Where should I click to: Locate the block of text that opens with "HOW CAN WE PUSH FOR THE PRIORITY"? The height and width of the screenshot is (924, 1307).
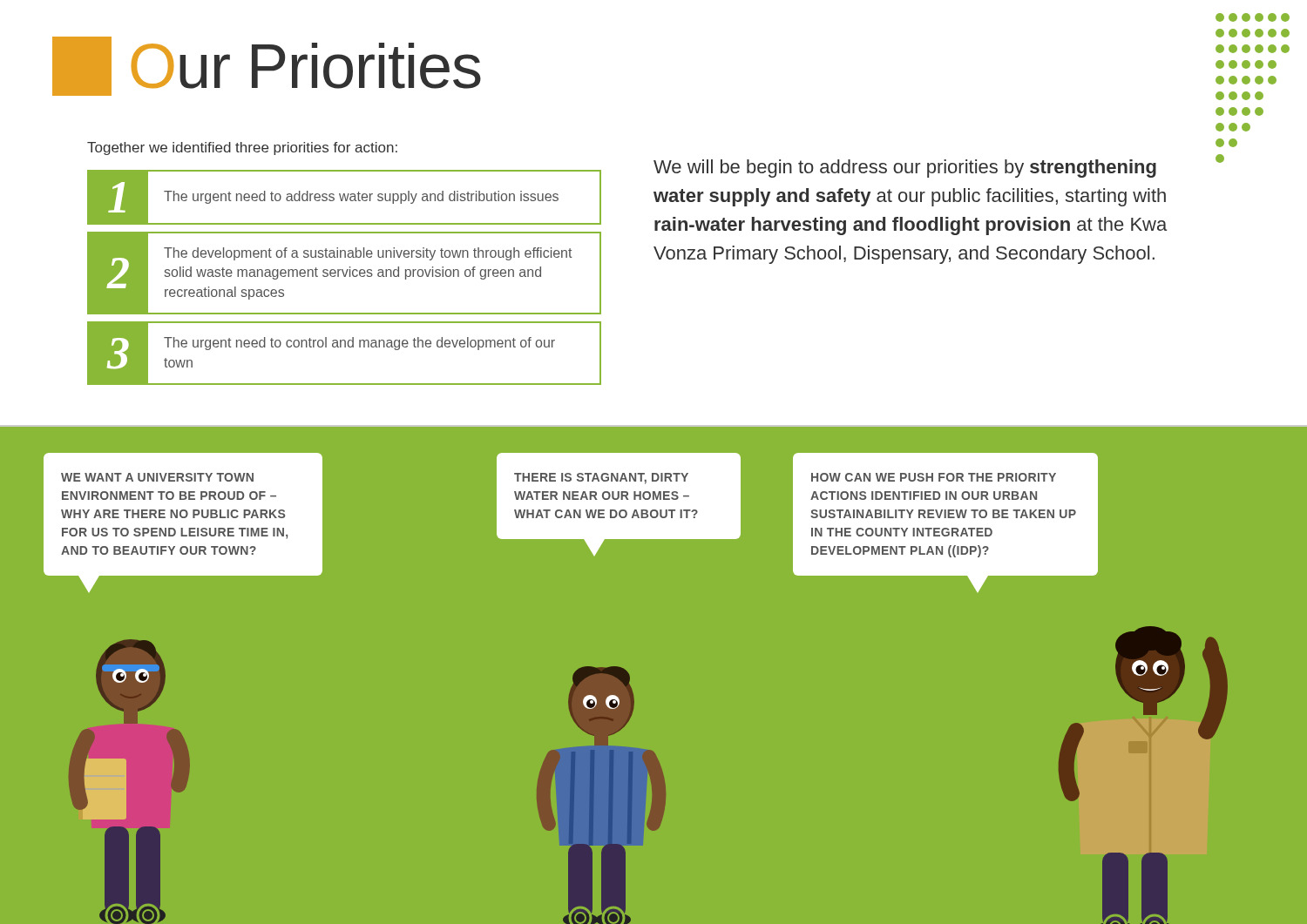coord(943,514)
